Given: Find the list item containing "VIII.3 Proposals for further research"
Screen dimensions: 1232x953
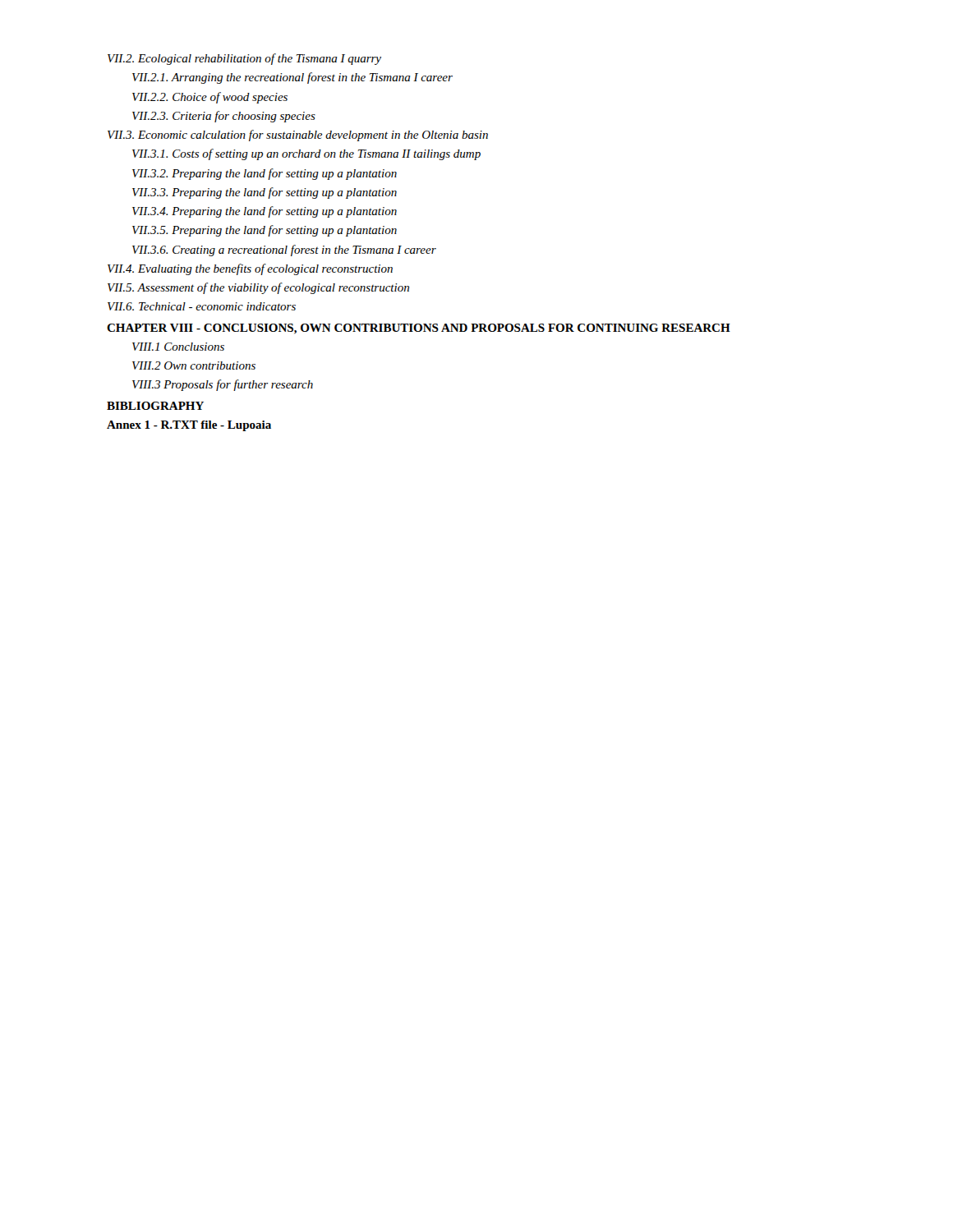Looking at the screenshot, I should [x=223, y=385].
